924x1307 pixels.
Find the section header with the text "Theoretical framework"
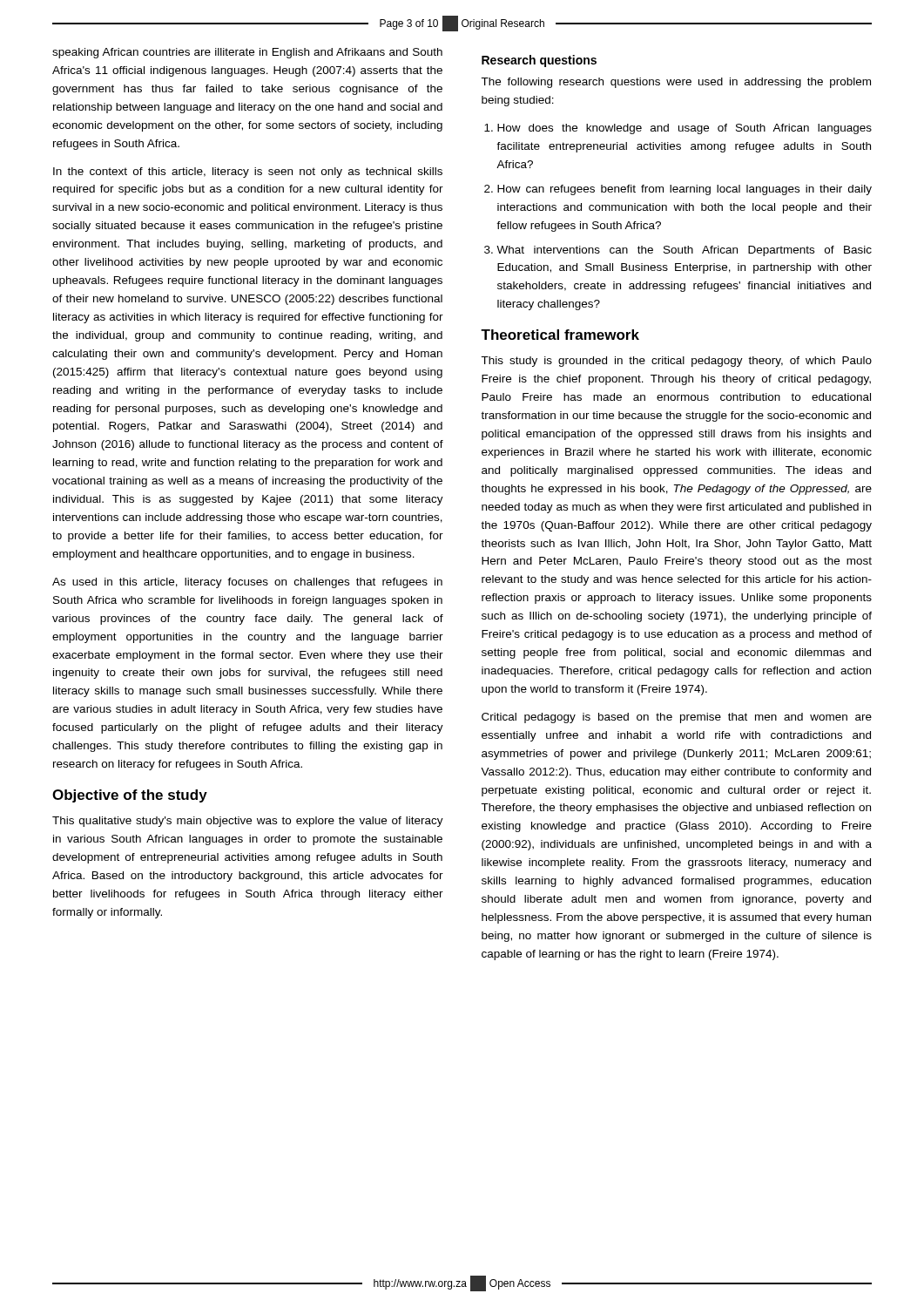[x=560, y=335]
